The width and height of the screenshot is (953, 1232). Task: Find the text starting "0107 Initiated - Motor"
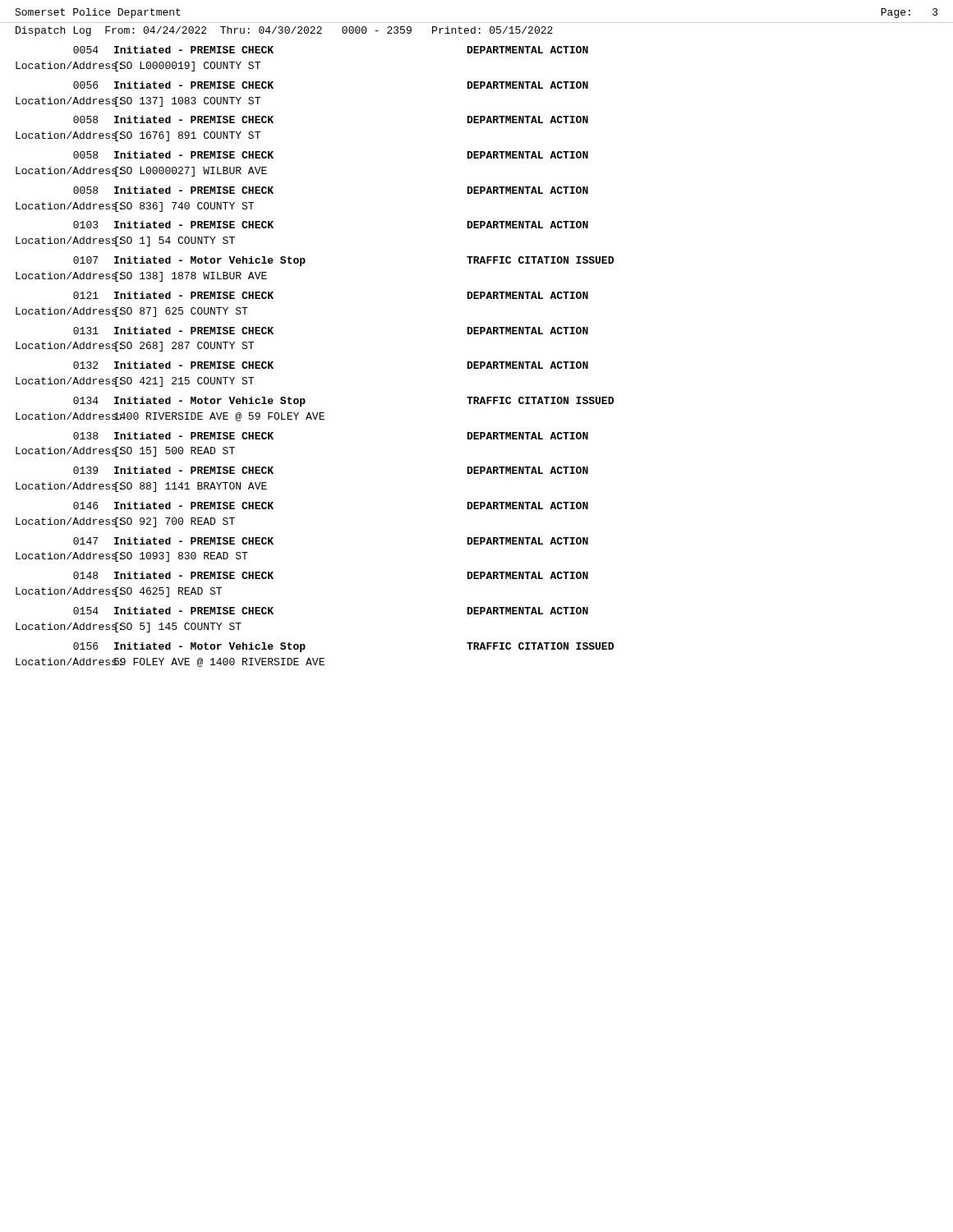click(x=476, y=270)
